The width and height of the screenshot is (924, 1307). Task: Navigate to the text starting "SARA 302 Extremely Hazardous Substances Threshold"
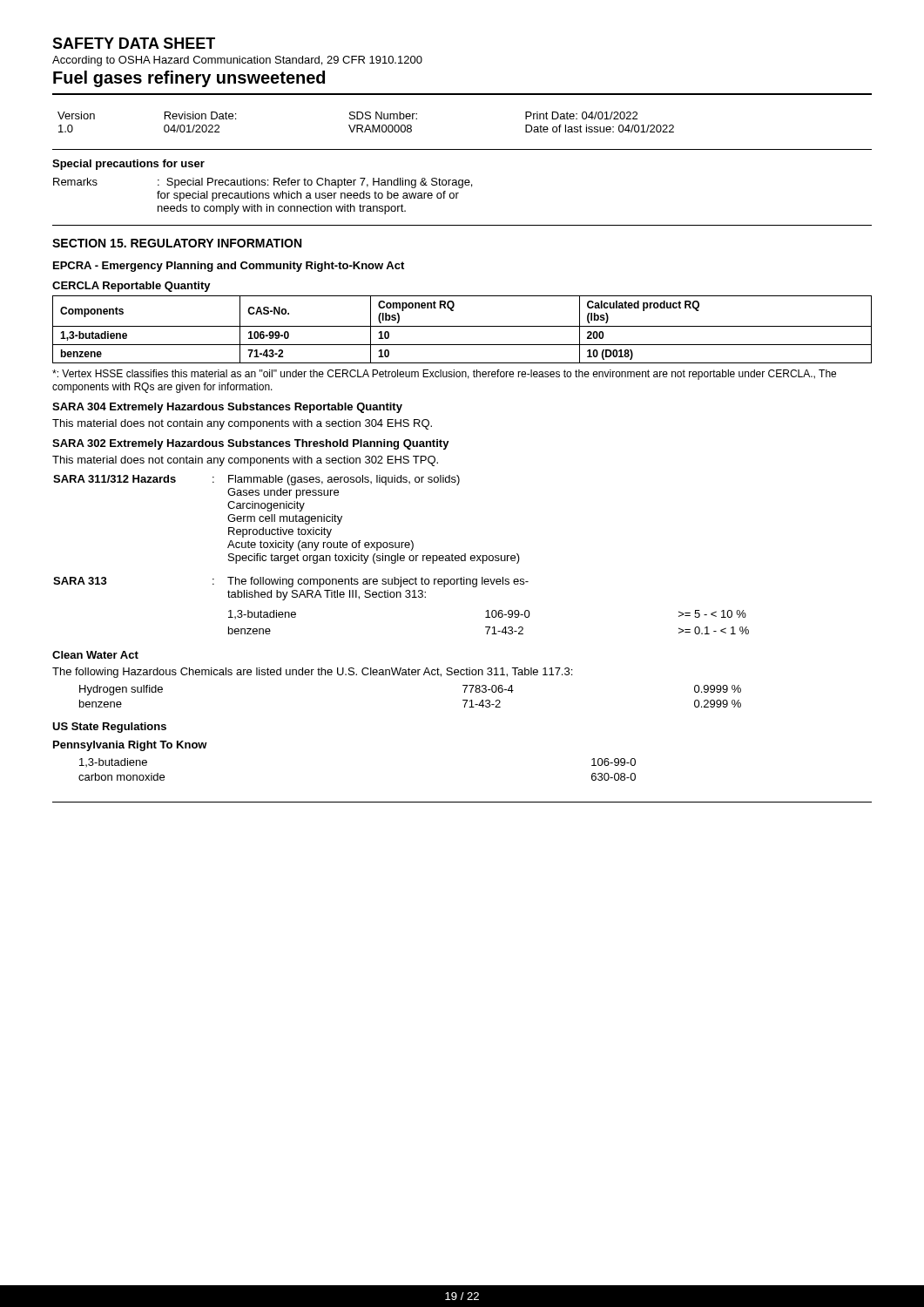point(251,443)
